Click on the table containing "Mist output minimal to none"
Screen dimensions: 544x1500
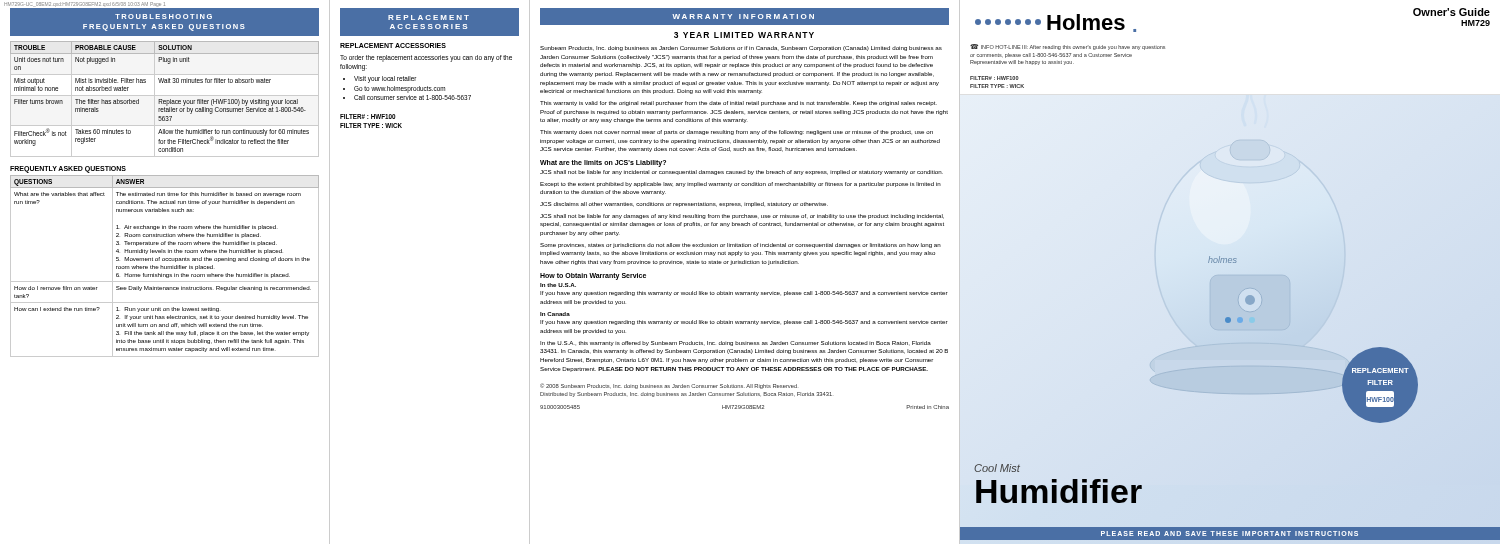tap(165, 99)
